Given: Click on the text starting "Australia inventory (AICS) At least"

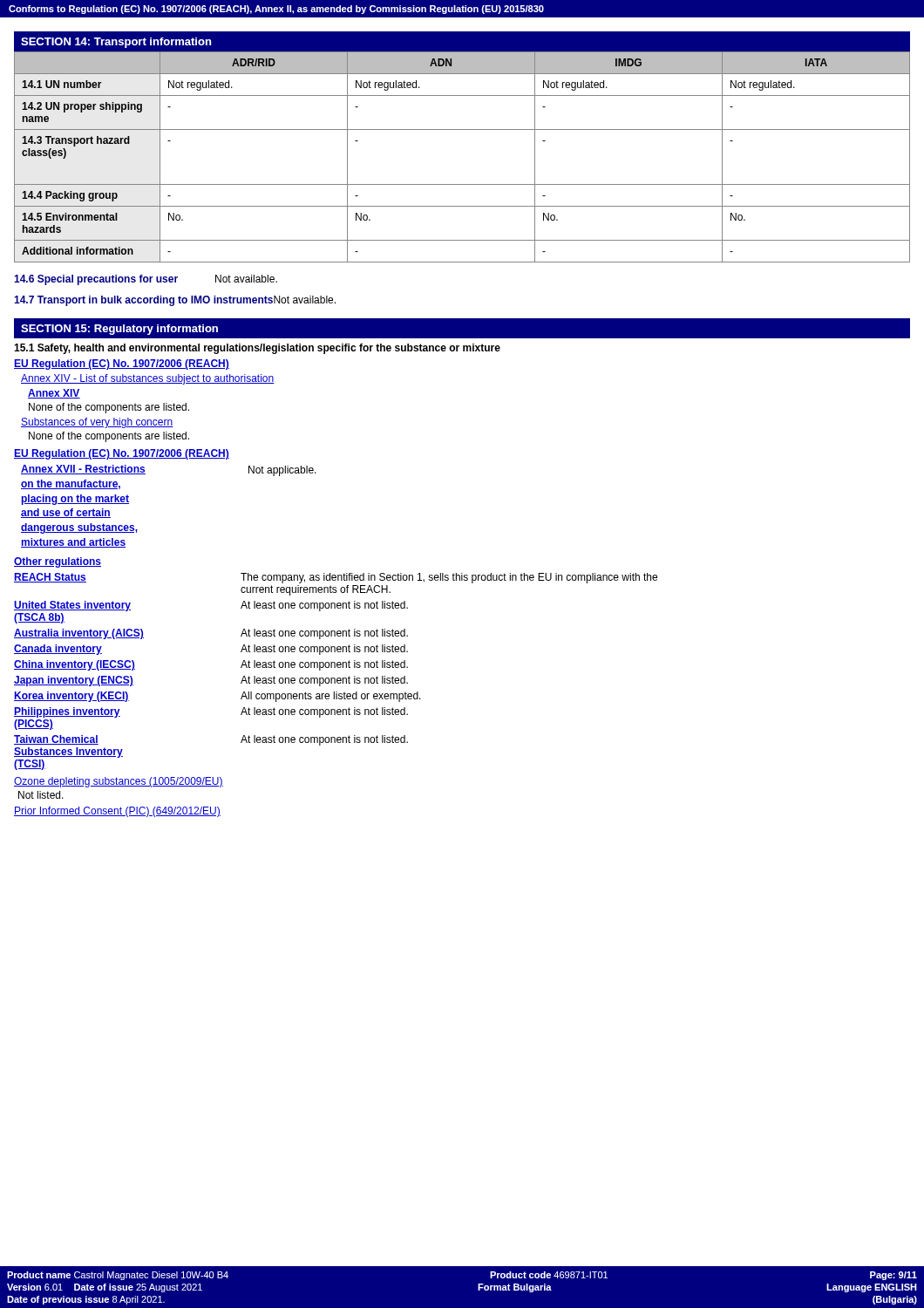Looking at the screenshot, I should coord(79,634).
